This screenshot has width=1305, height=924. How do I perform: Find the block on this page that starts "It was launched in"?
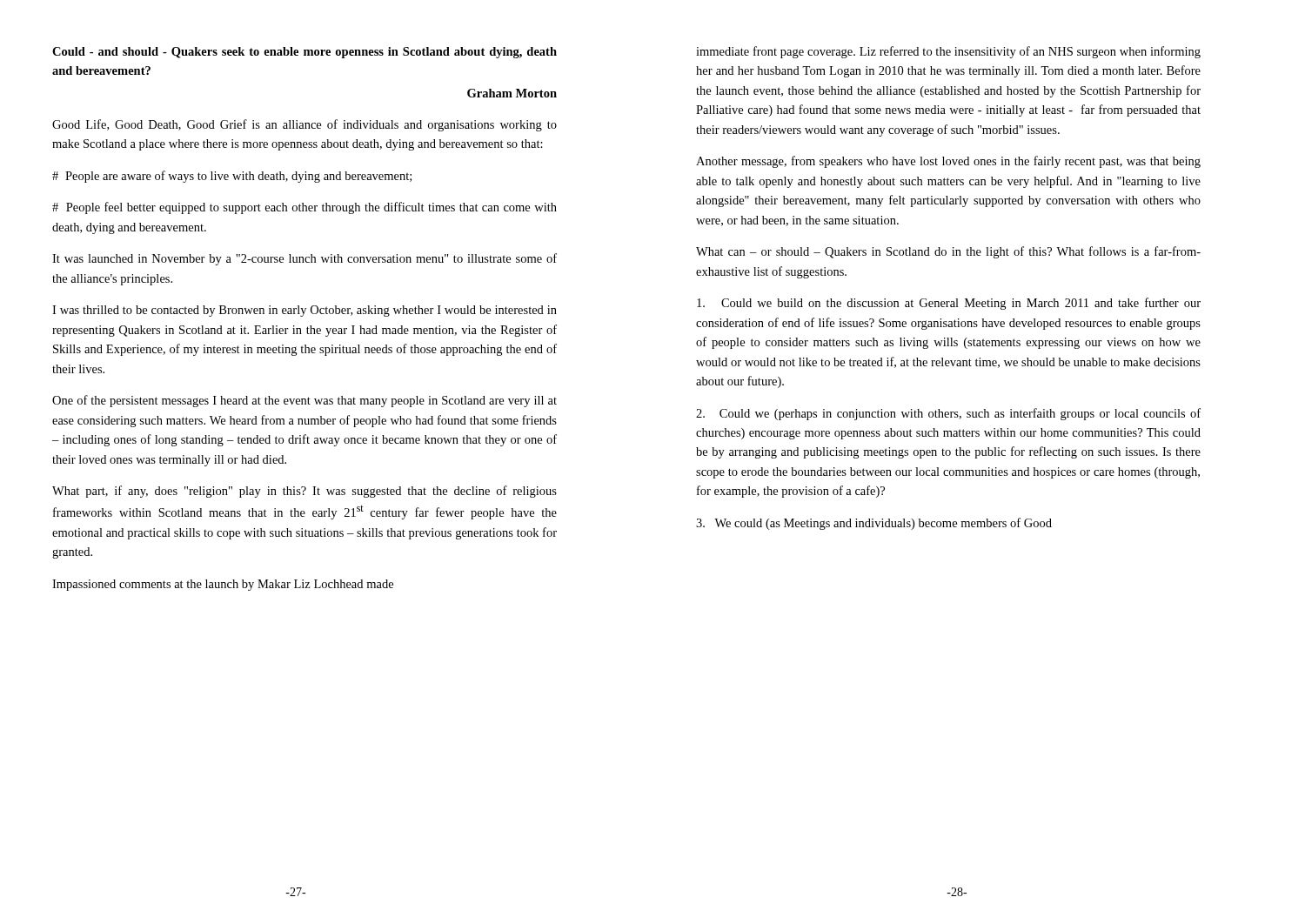[x=305, y=269]
